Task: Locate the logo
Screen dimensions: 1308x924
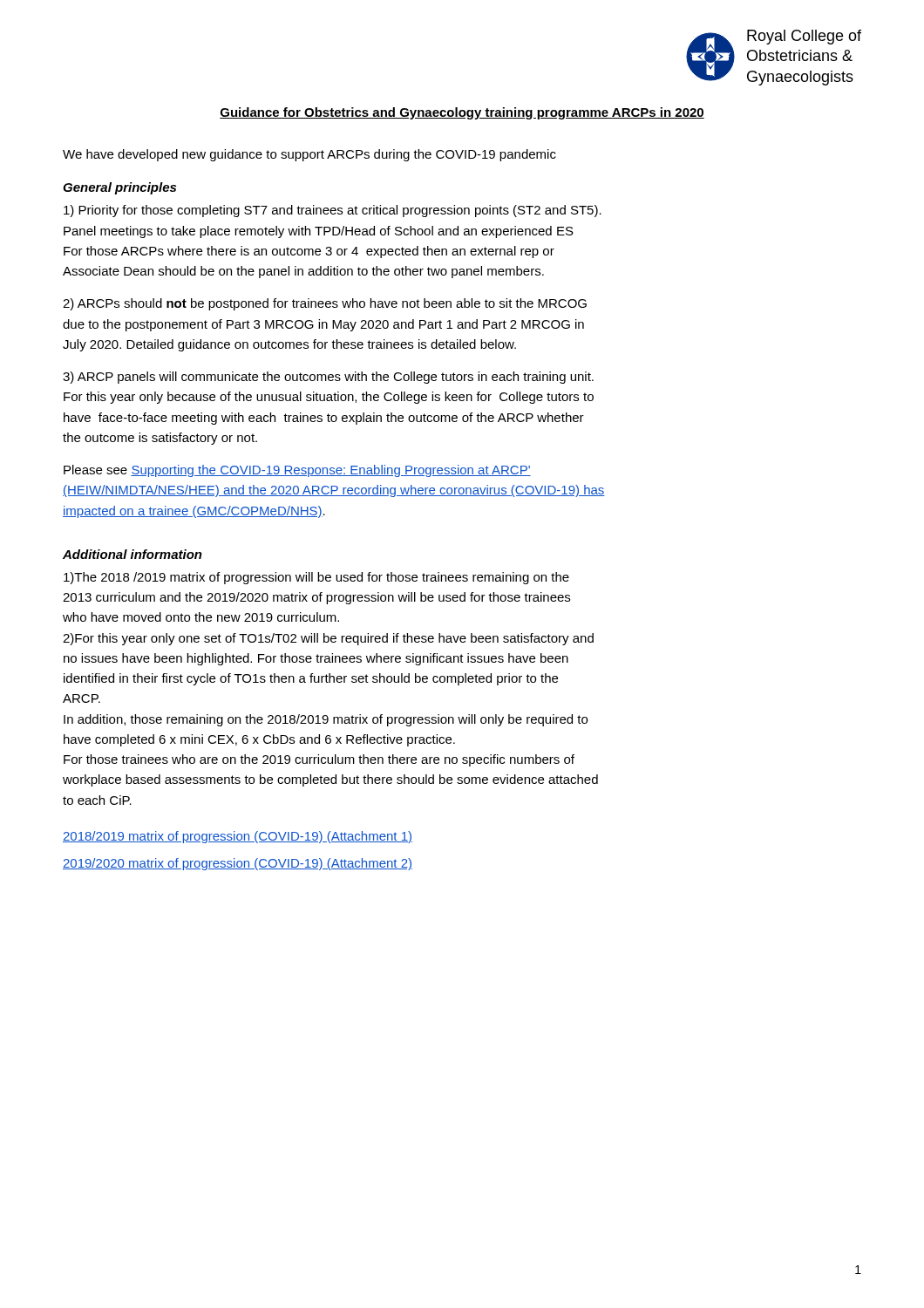Action: tap(773, 57)
